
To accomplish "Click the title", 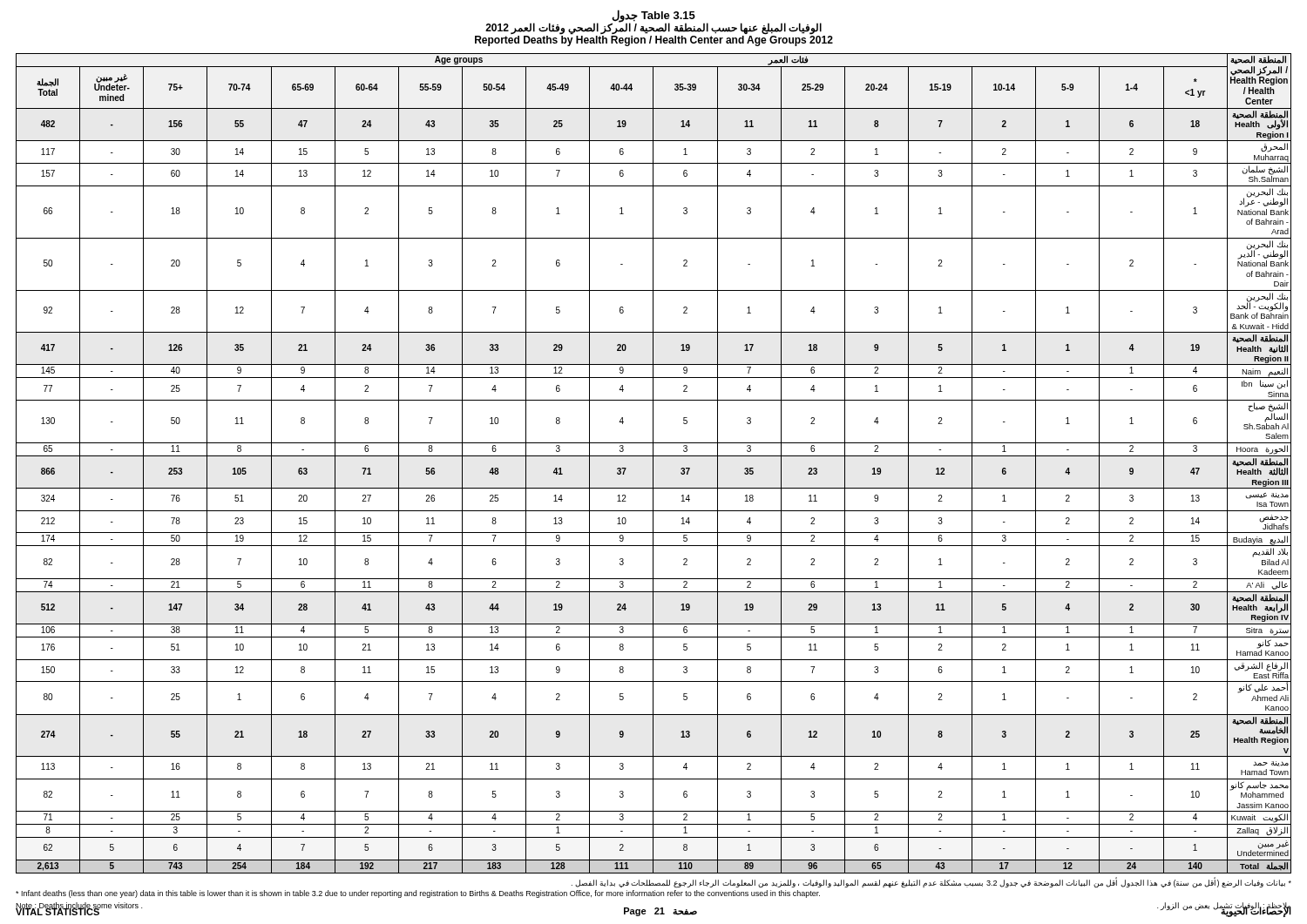I will click(x=654, y=27).
